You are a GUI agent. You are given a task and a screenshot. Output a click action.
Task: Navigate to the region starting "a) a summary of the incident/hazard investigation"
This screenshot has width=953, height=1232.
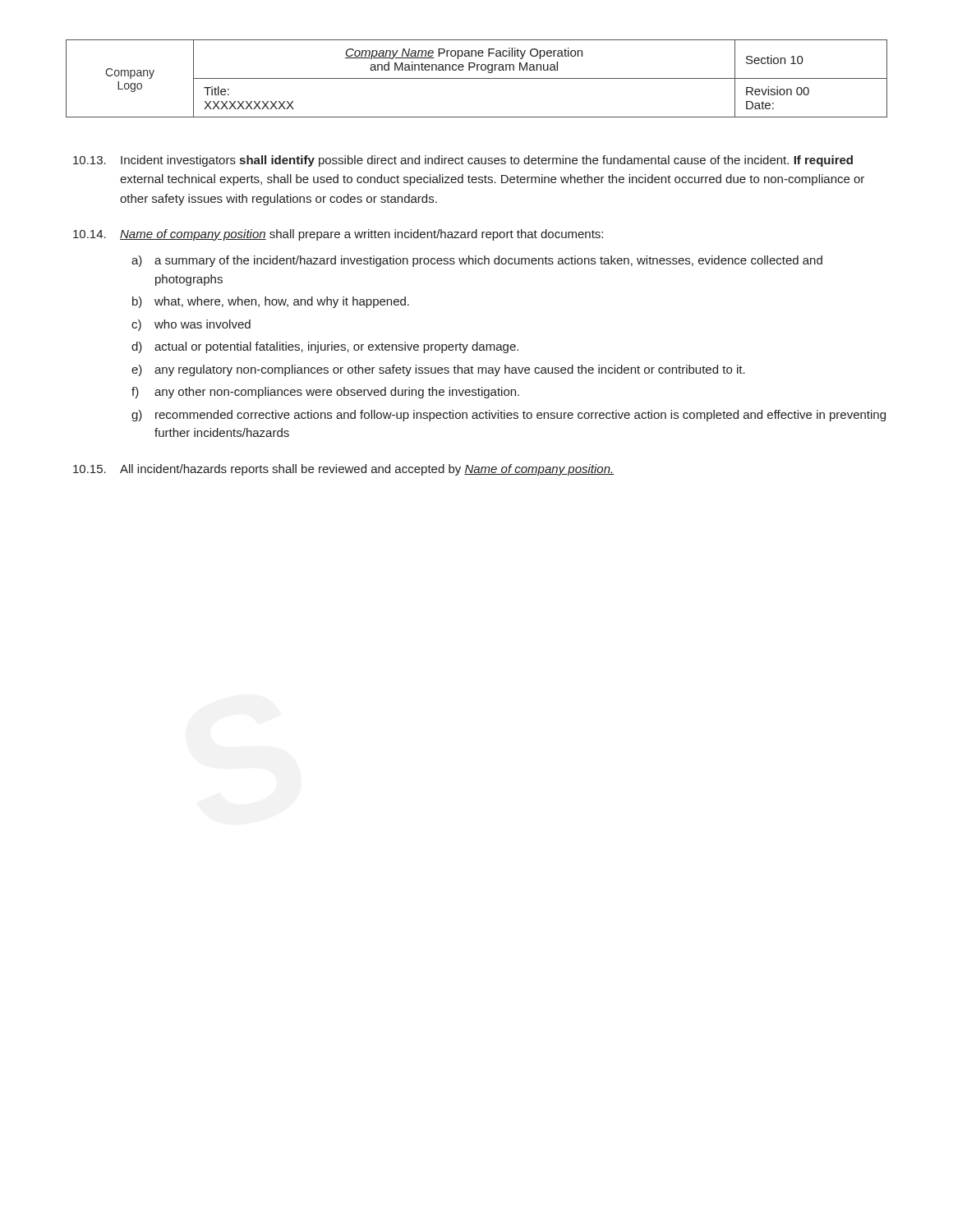coord(509,270)
